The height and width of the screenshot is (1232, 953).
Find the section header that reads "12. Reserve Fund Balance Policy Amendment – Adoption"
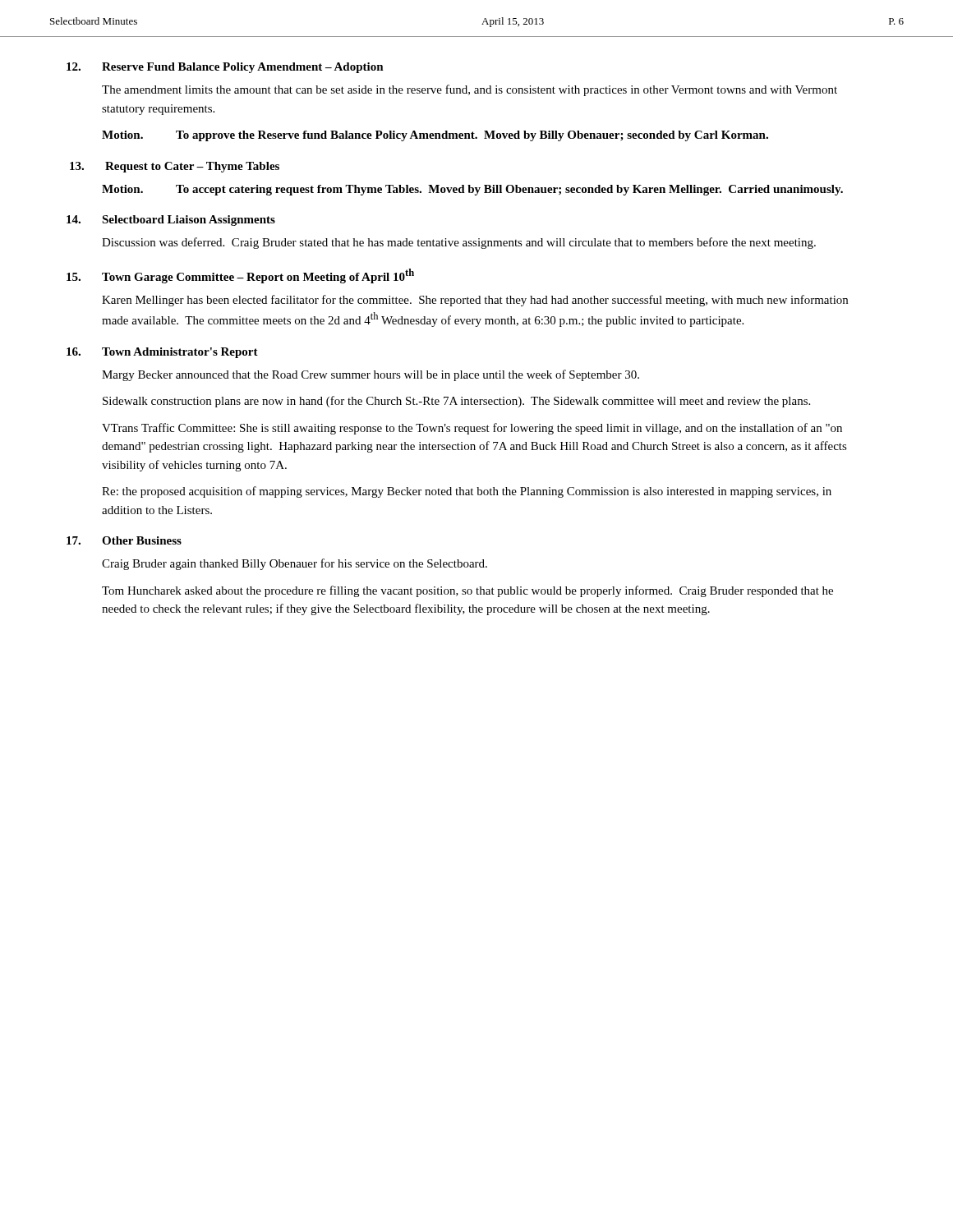pyautogui.click(x=225, y=67)
